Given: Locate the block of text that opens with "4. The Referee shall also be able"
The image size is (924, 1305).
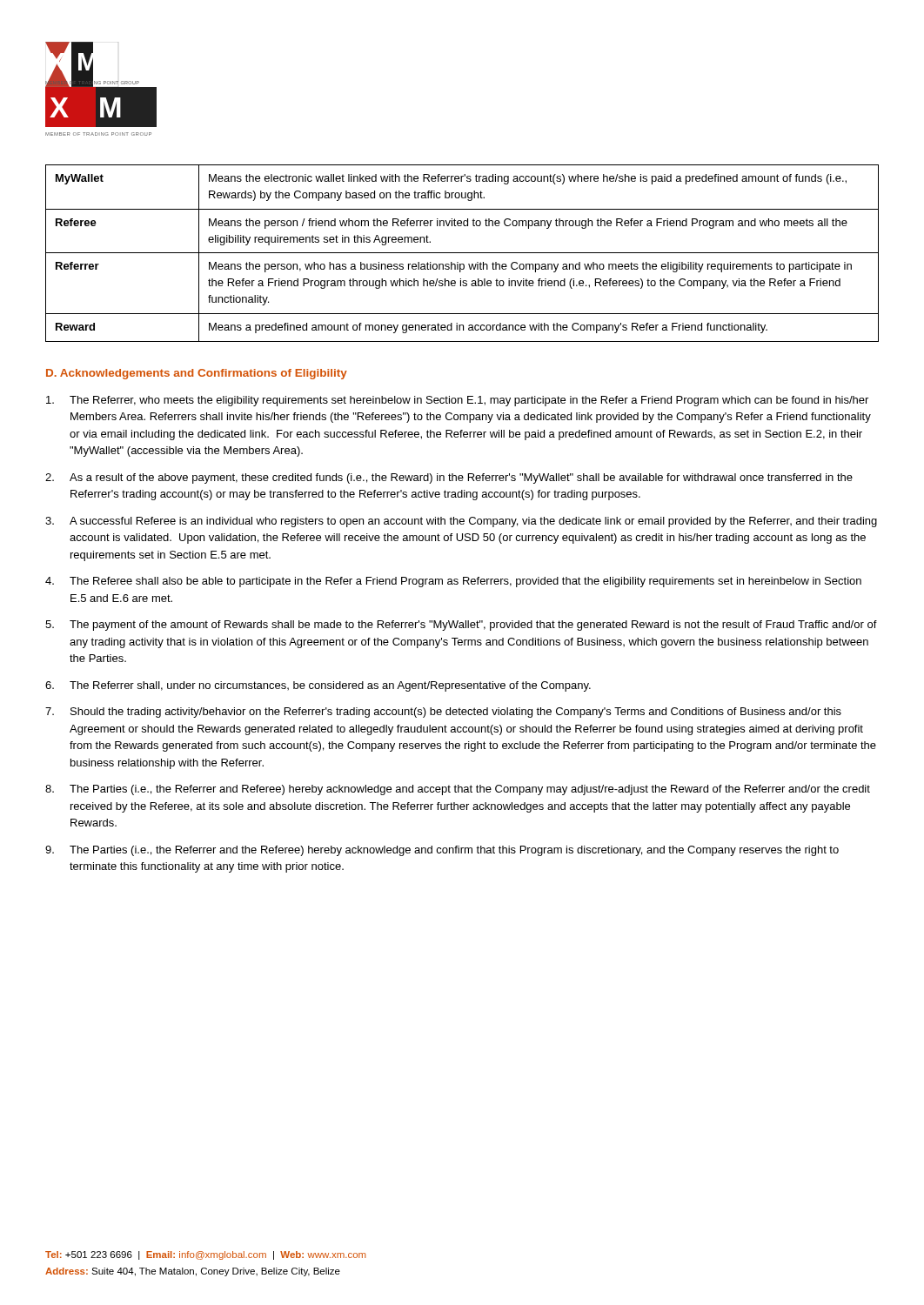Looking at the screenshot, I should pos(462,590).
